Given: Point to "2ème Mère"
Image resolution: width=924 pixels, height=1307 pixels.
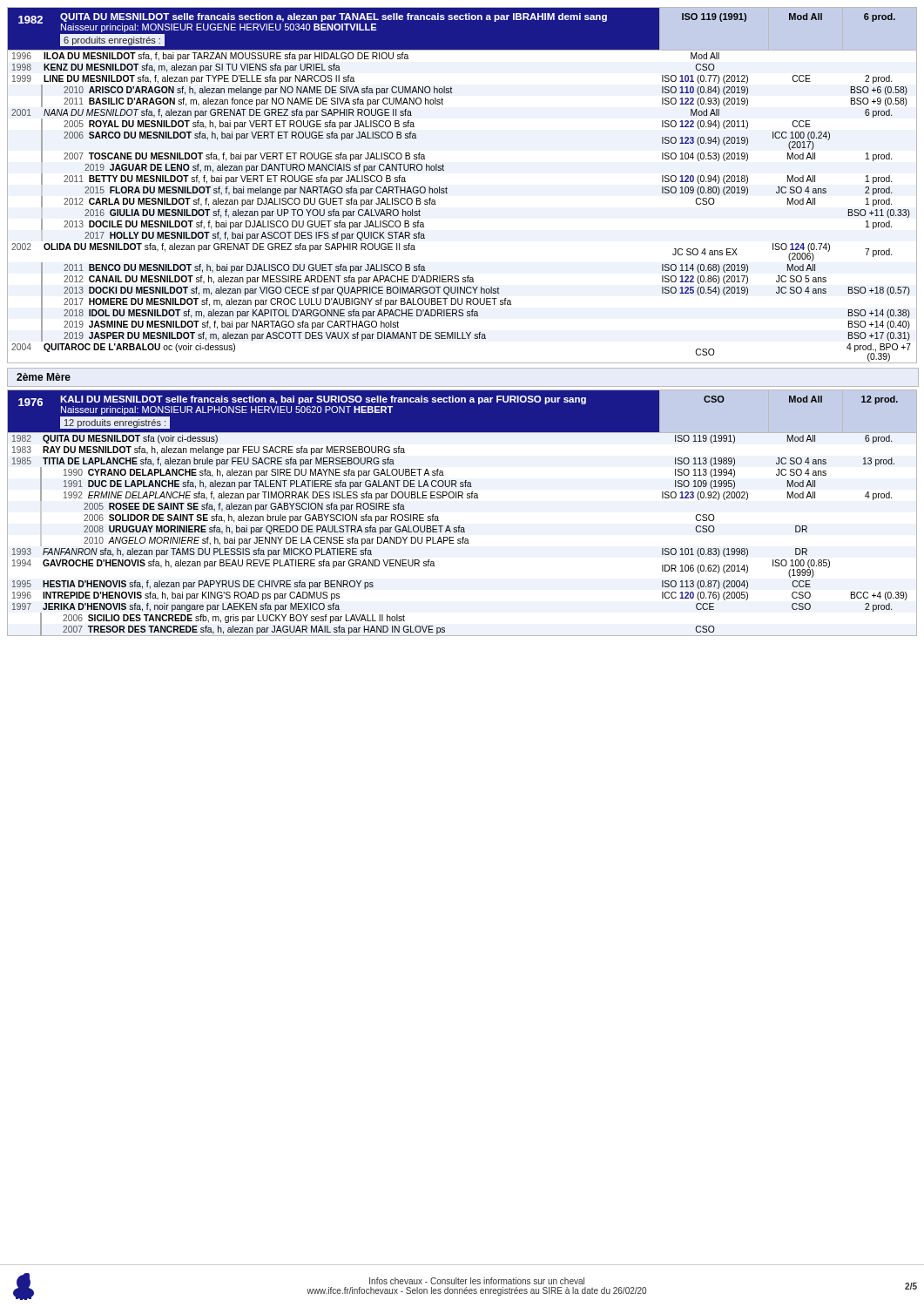Looking at the screenshot, I should click(x=44, y=377).
